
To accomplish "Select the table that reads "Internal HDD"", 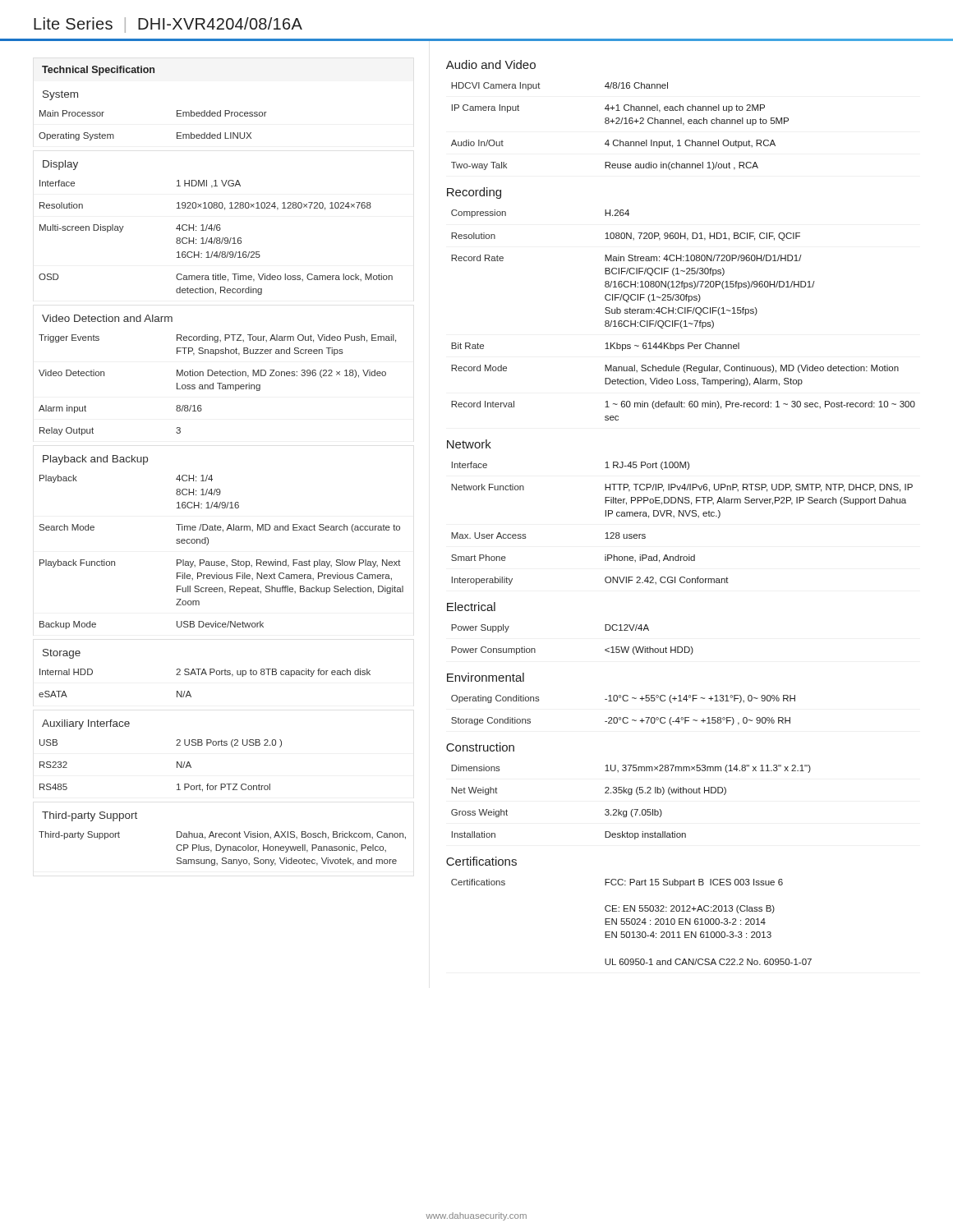I will click(x=223, y=684).
